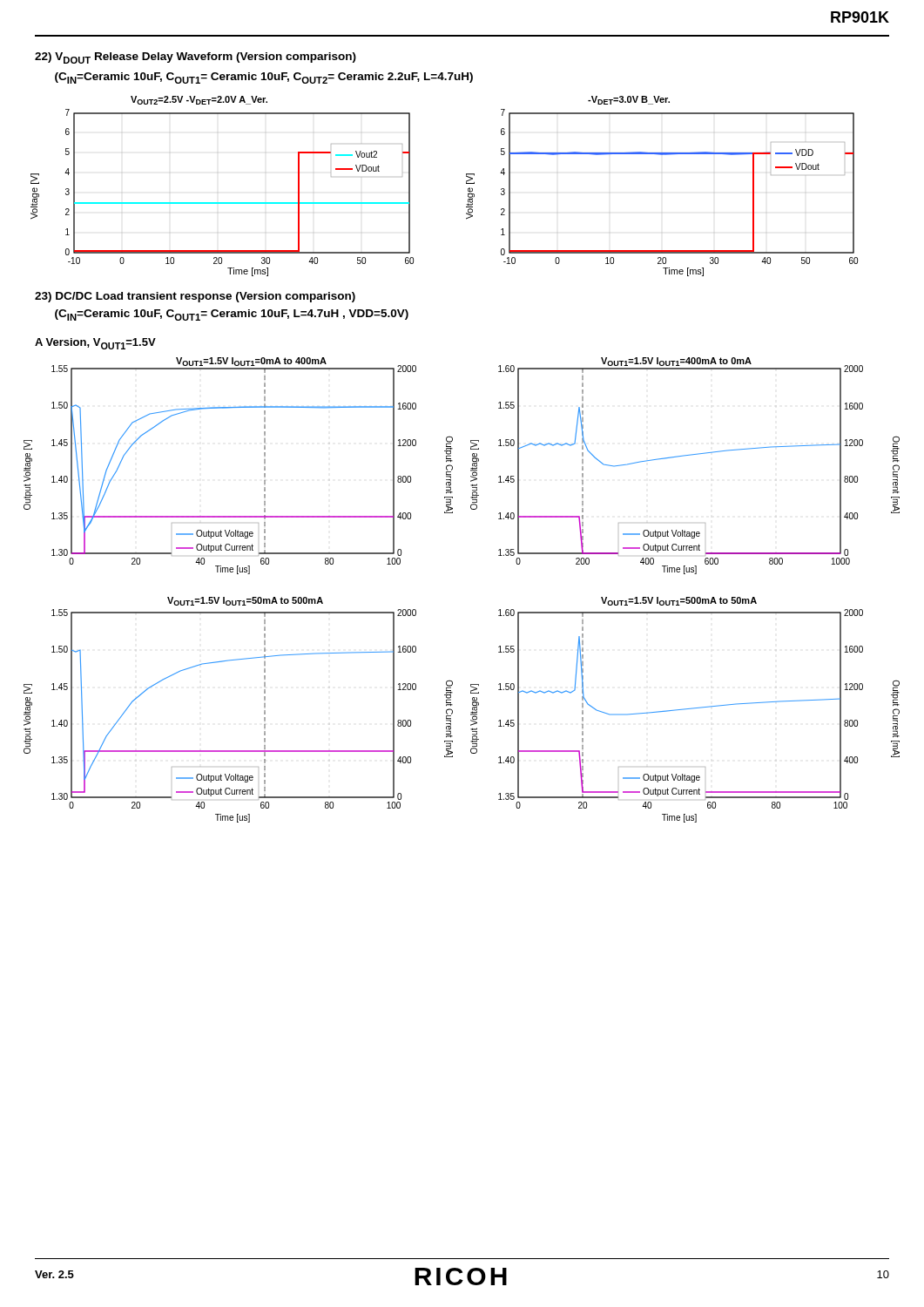
Task: Click on the block starting "A Version, VOUT1=1.5V"
Action: [x=95, y=343]
